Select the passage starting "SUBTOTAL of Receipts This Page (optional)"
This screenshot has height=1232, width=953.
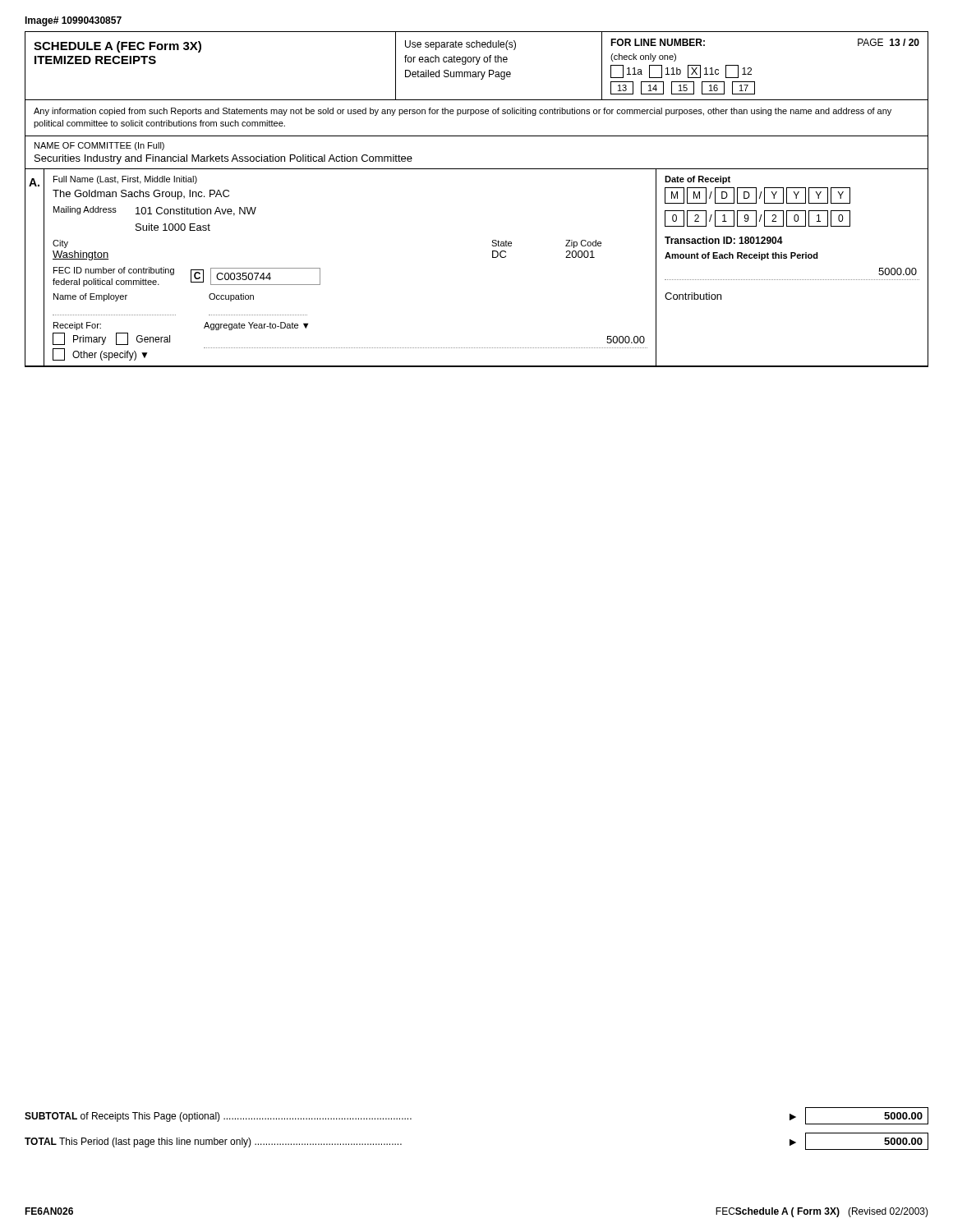point(218,1116)
